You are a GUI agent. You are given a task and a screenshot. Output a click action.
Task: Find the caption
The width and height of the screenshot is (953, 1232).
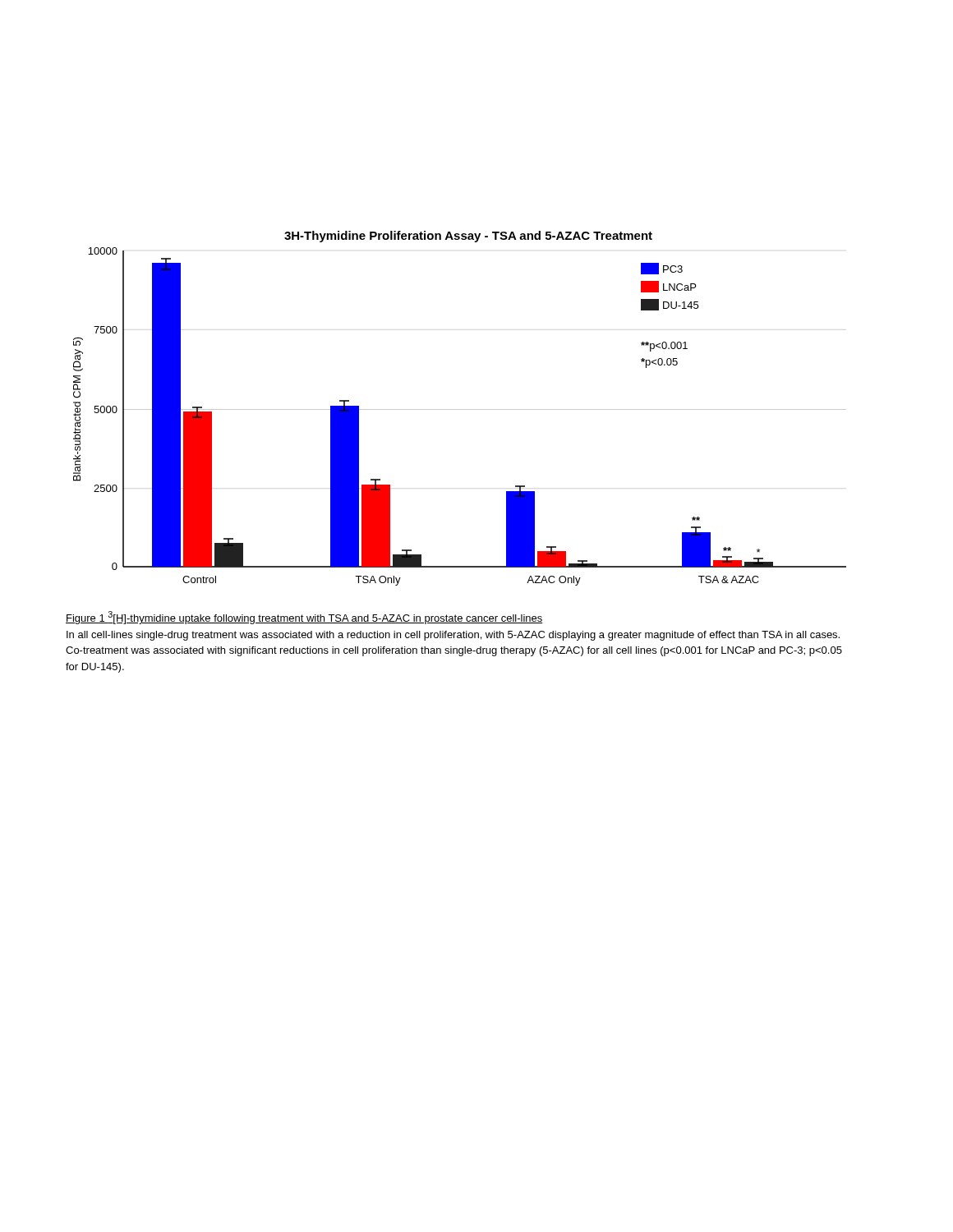point(454,641)
